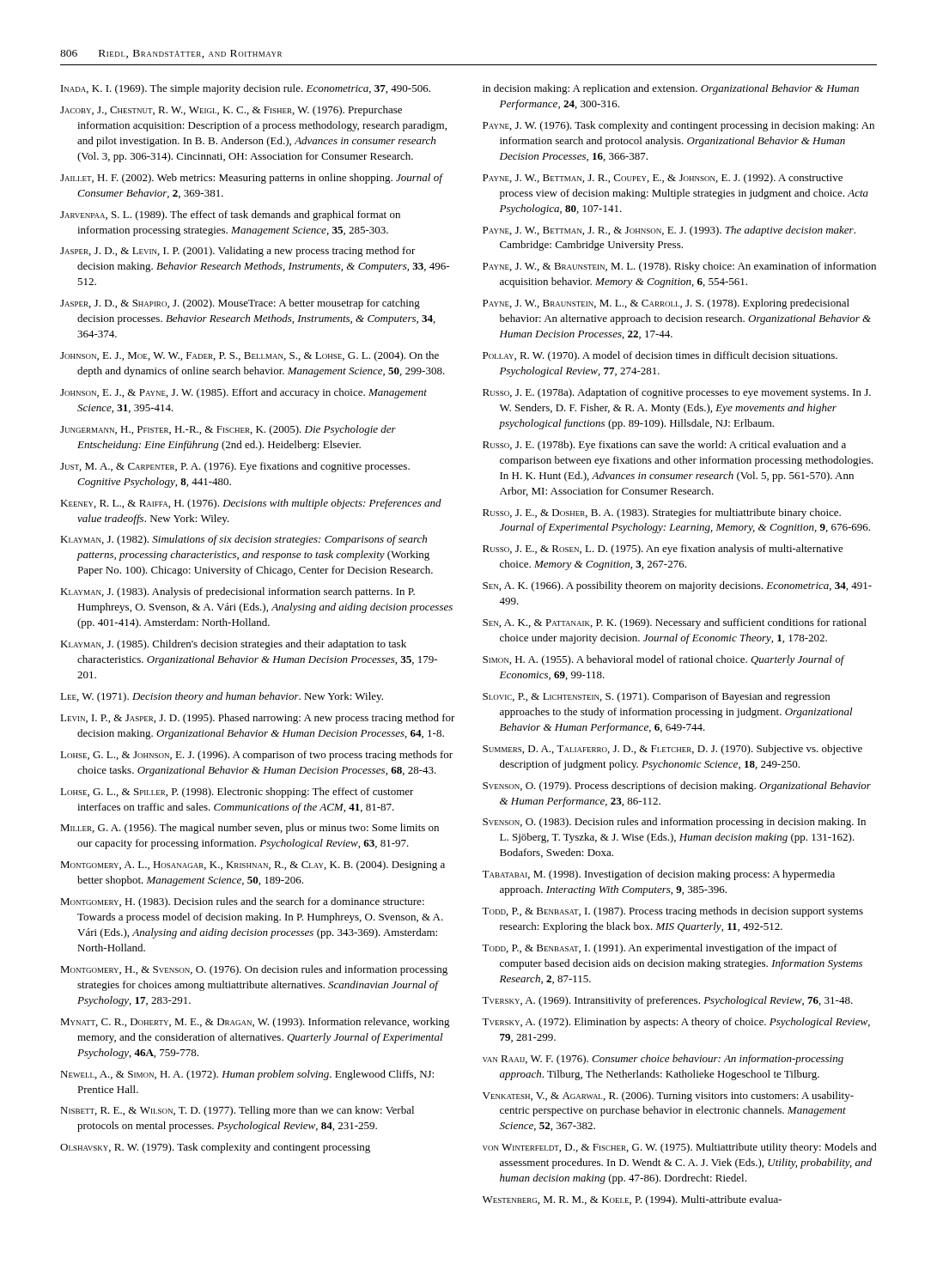
Task: Select the list item that reads "Slovic, P., & Lichtenstein, S. (1971). Comparison of"
Action: click(667, 711)
